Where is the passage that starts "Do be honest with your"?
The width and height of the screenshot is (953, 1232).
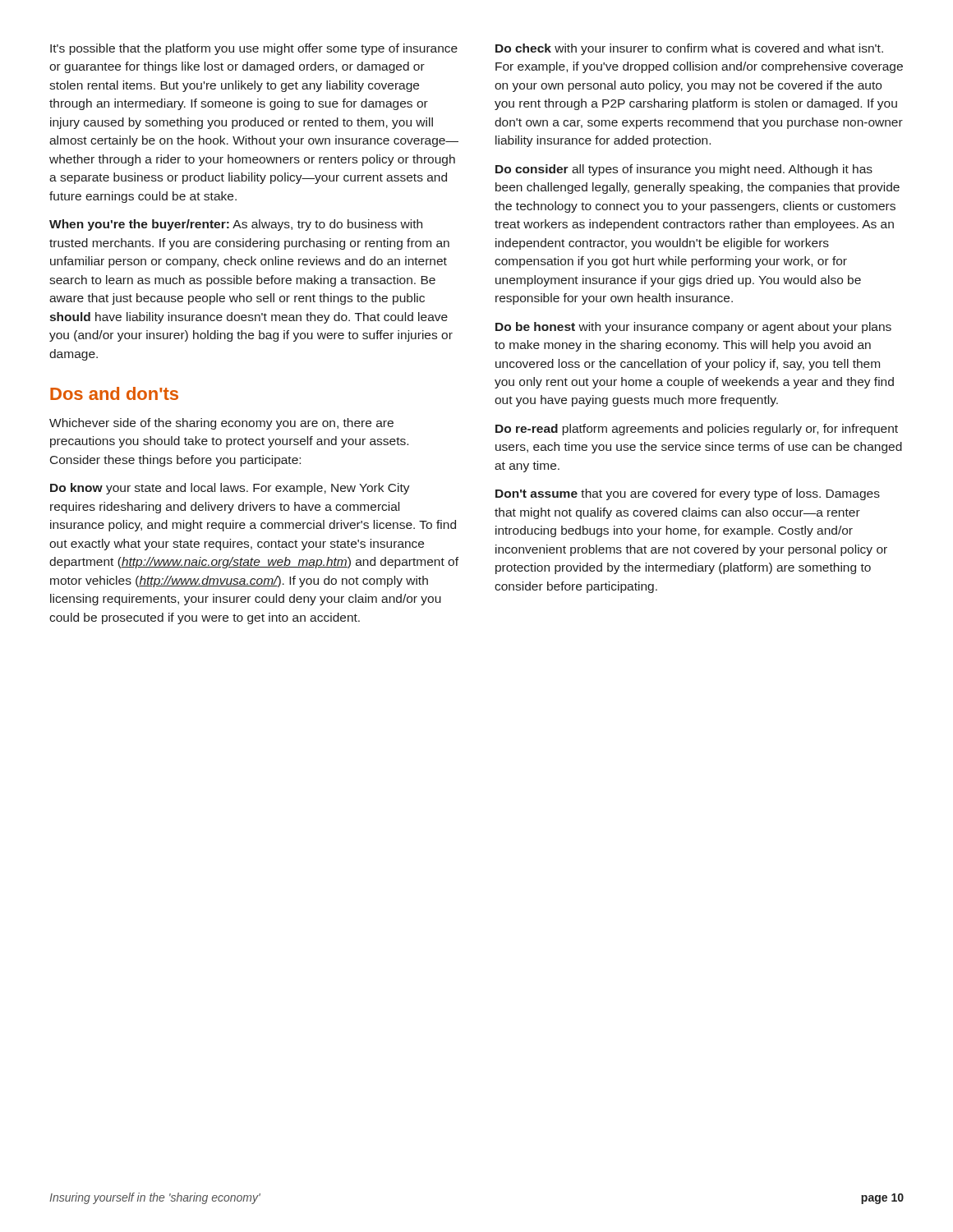click(699, 364)
